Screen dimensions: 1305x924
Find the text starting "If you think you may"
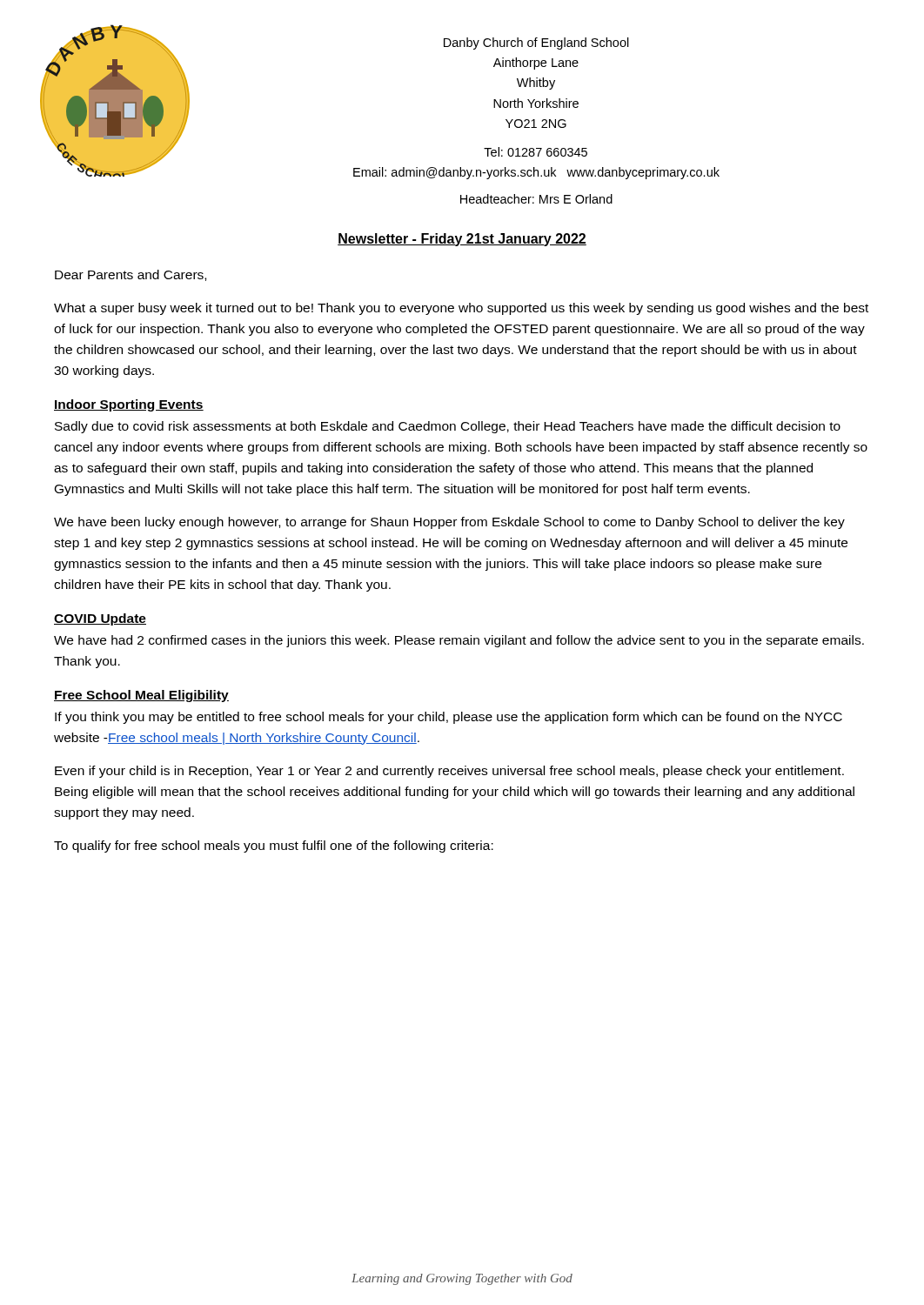(x=448, y=727)
